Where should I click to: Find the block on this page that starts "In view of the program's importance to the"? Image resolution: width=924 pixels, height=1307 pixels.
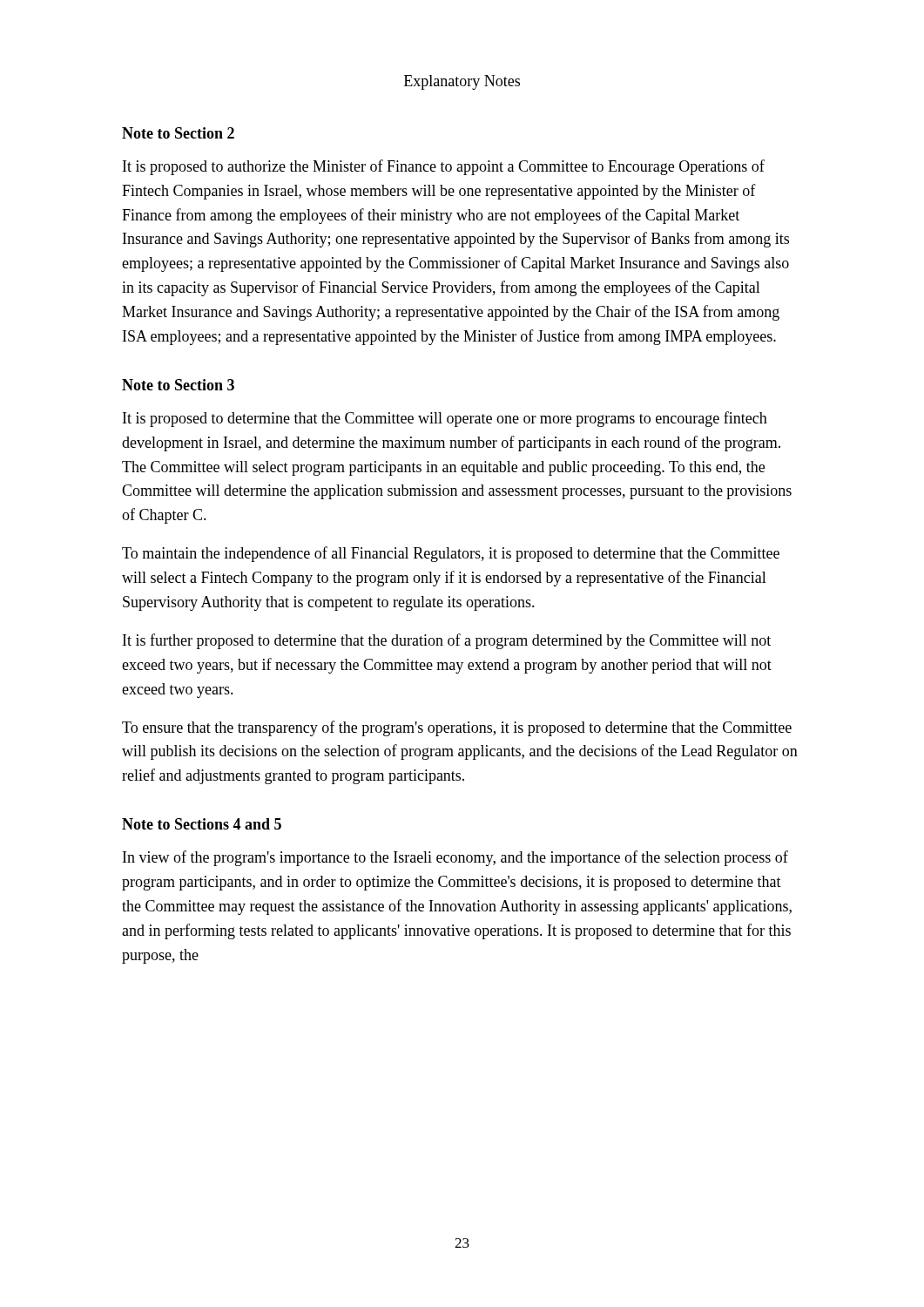pyautogui.click(x=457, y=906)
